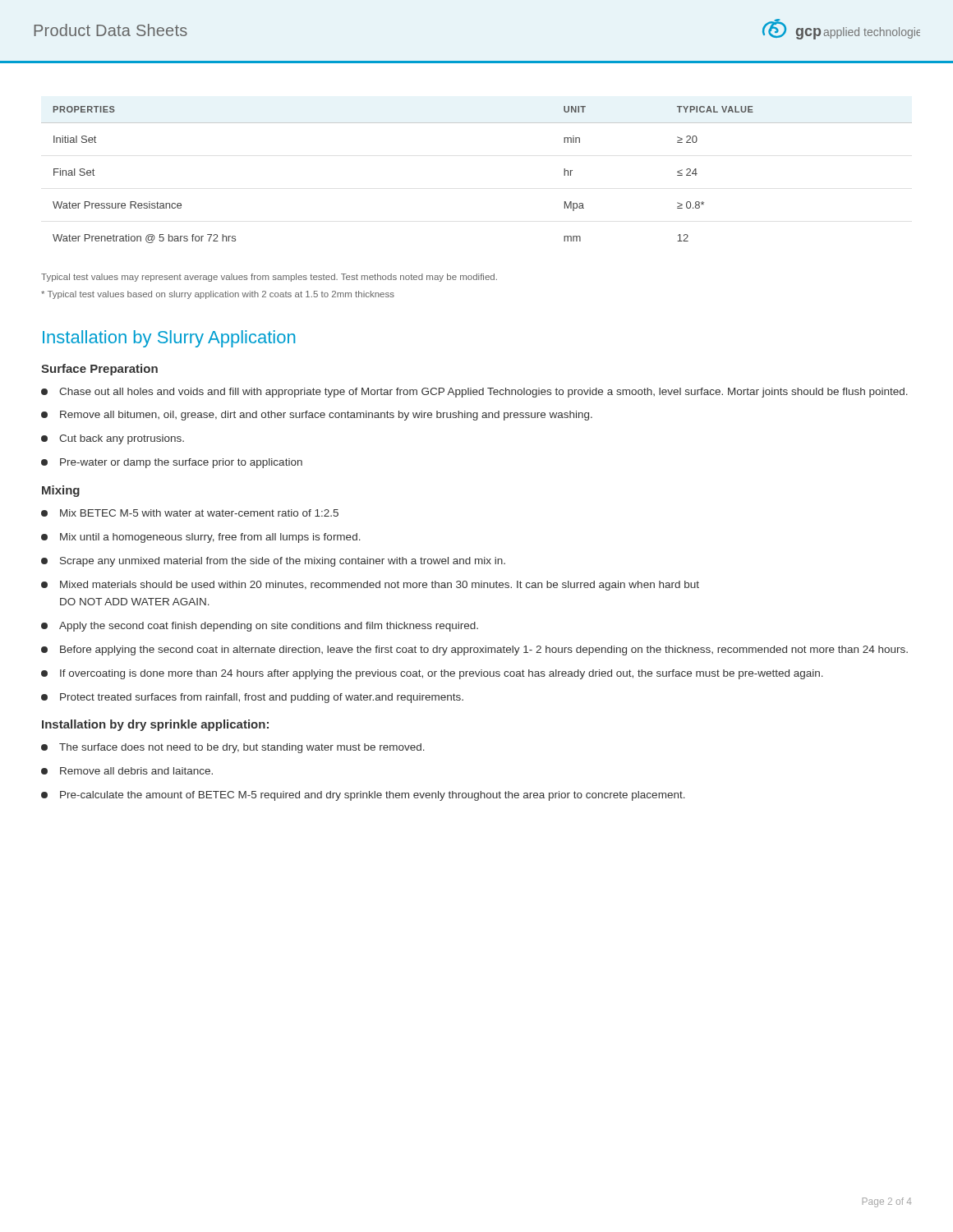Screen dimensions: 1232x953
Task: Select the text block starting "The surface does not"
Action: point(233,748)
